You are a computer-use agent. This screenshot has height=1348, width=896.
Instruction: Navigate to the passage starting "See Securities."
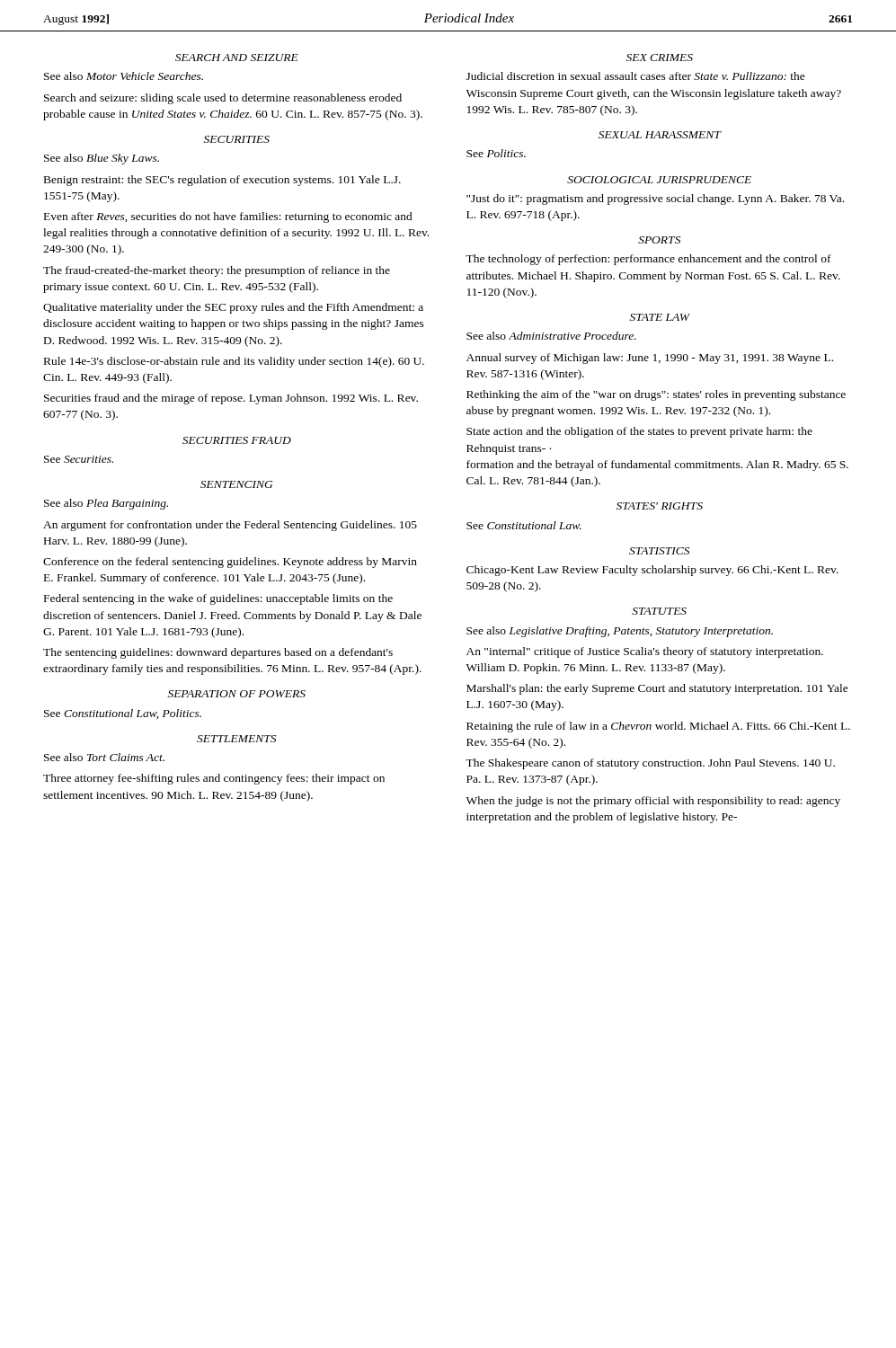(79, 459)
